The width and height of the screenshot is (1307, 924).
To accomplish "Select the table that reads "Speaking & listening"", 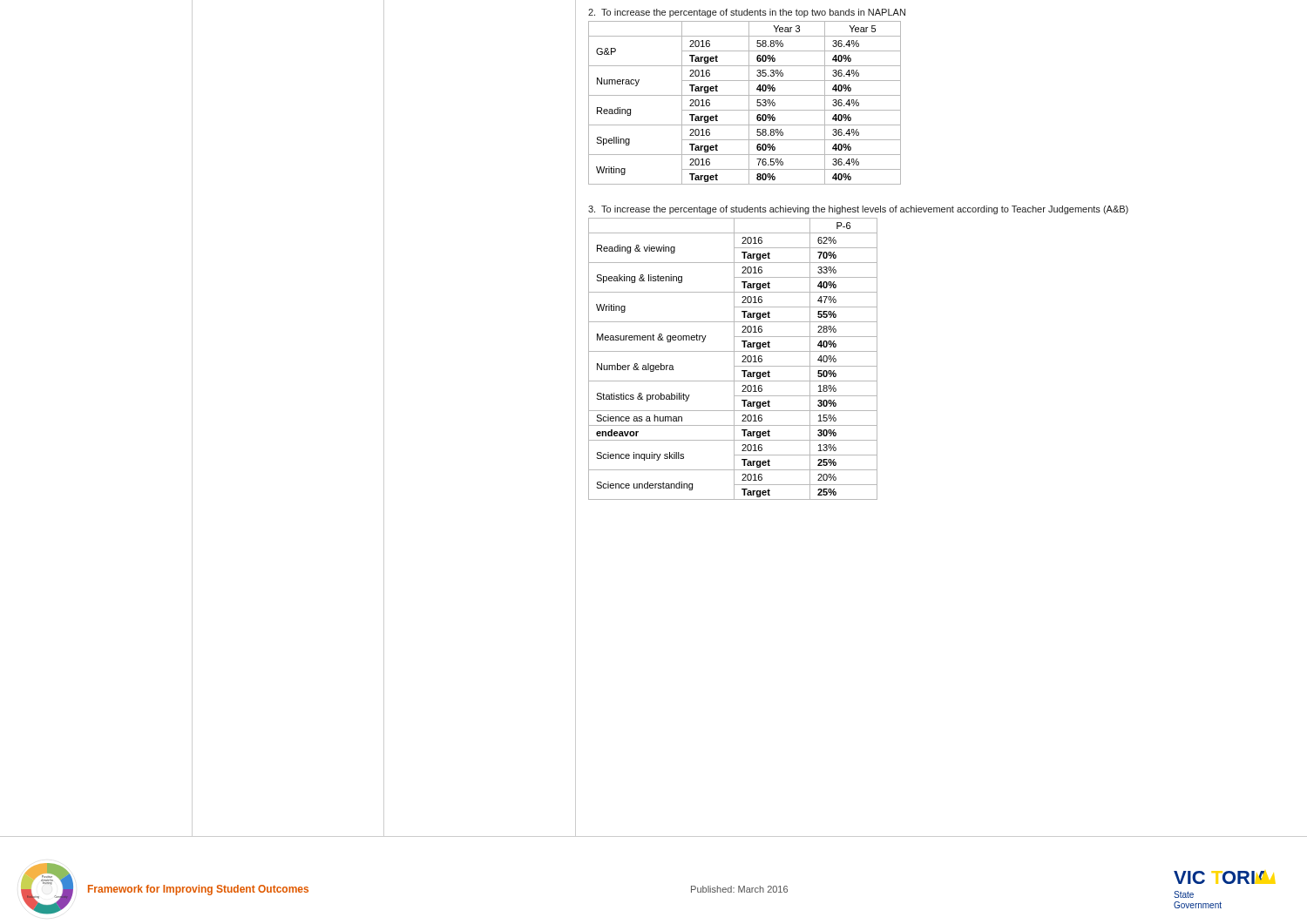I will click(x=941, y=359).
